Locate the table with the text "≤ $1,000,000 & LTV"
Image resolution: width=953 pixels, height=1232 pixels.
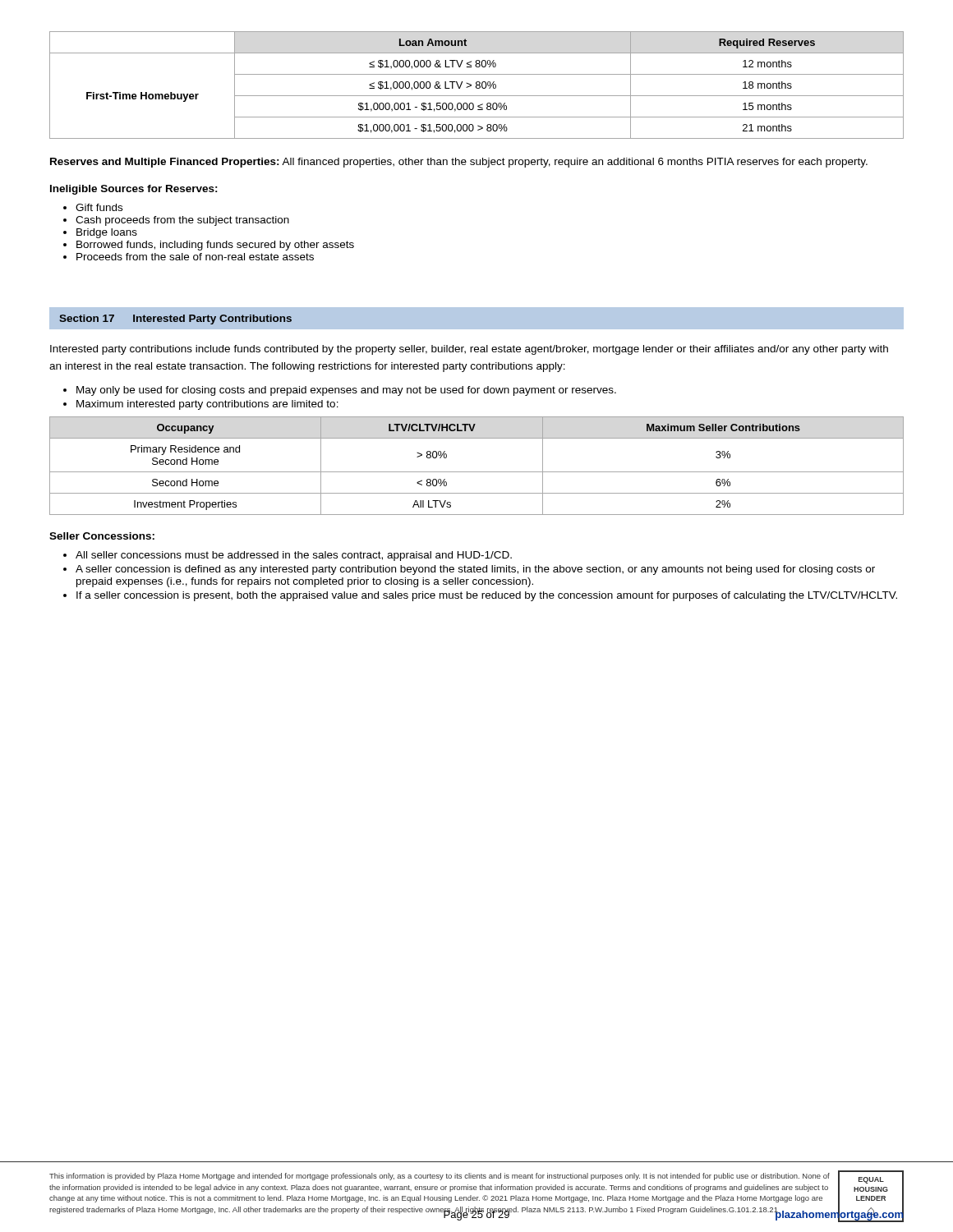[x=476, y=85]
